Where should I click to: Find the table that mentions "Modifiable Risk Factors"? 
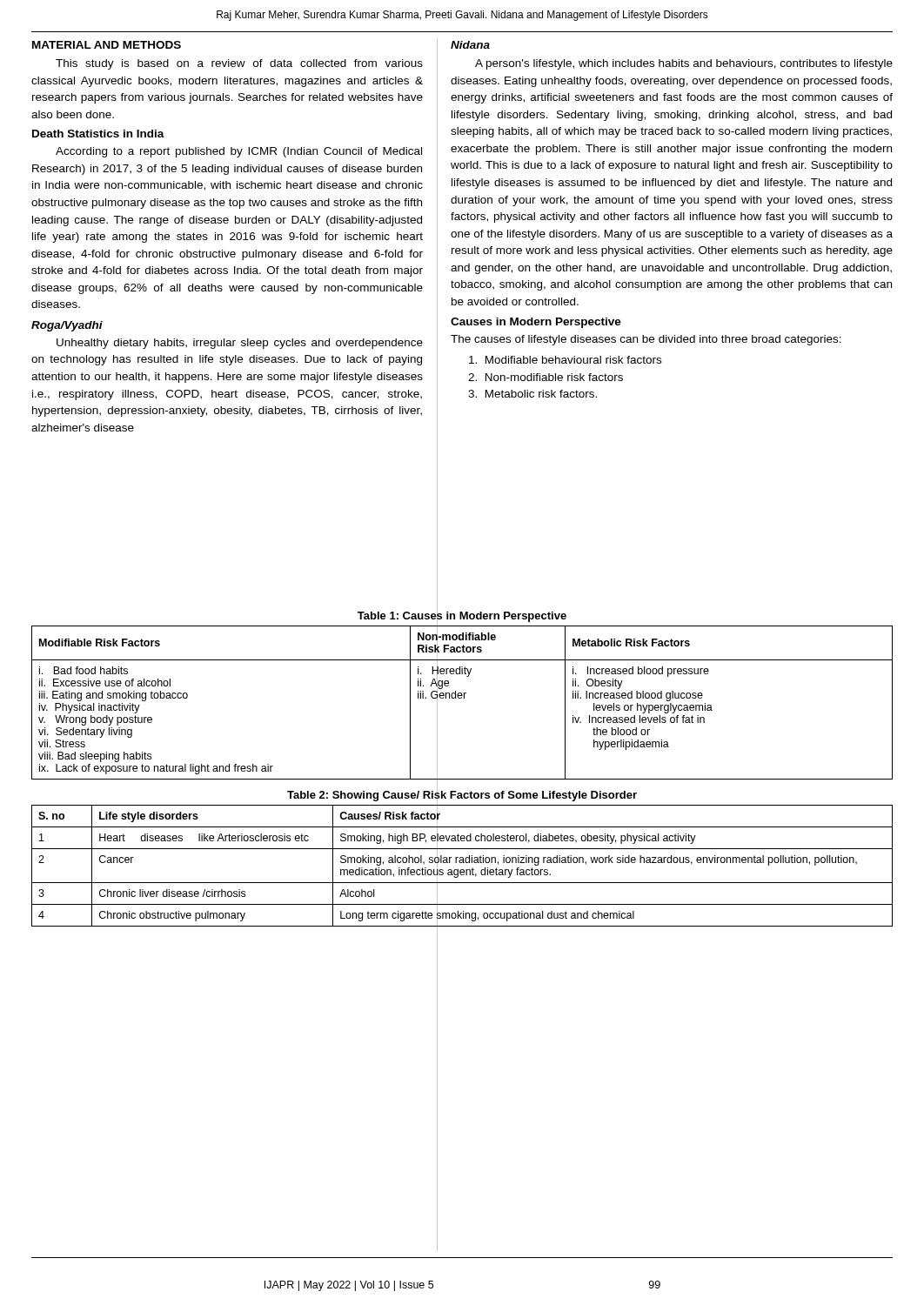click(462, 702)
